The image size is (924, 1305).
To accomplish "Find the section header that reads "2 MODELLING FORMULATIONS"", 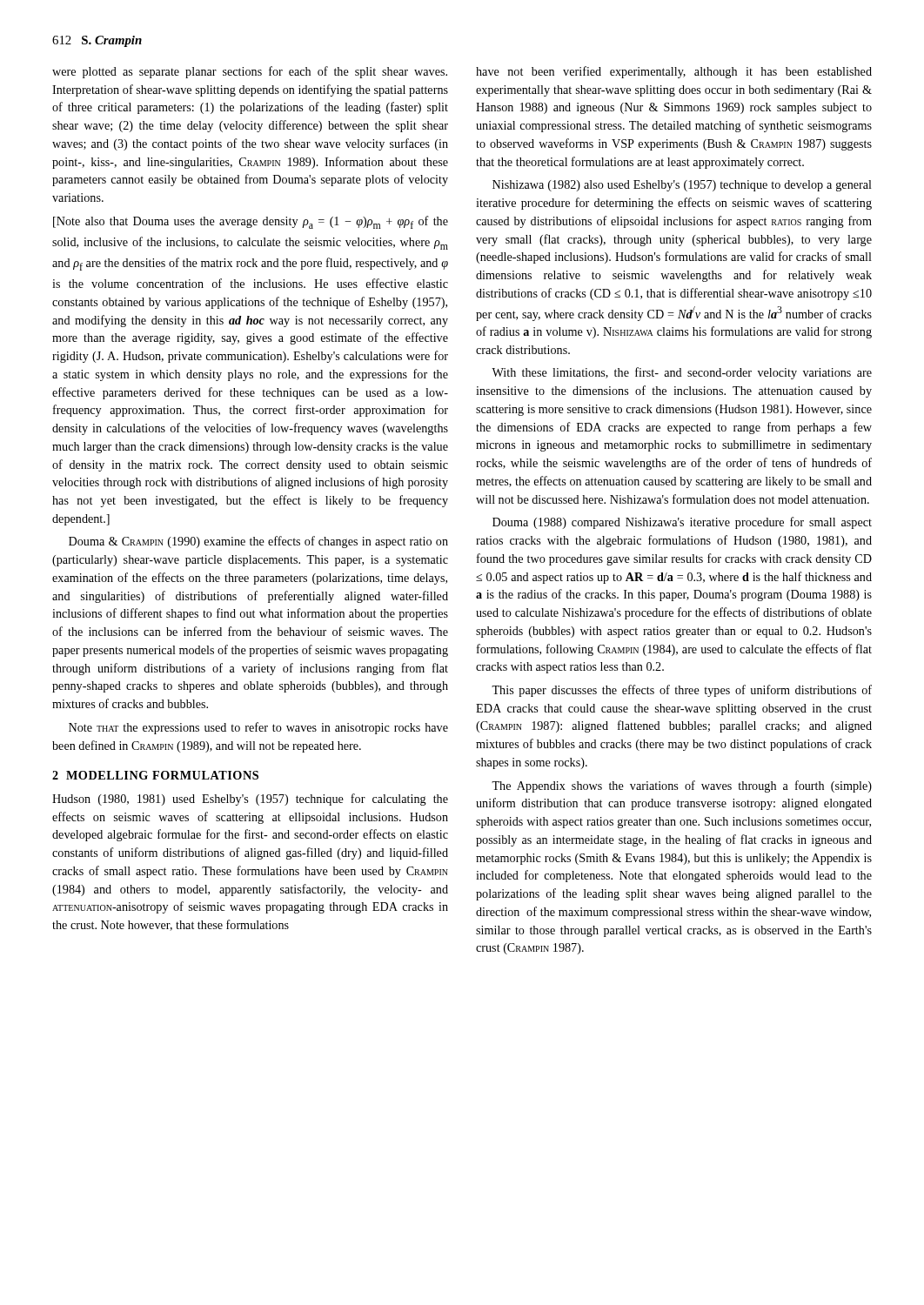I will coord(156,775).
